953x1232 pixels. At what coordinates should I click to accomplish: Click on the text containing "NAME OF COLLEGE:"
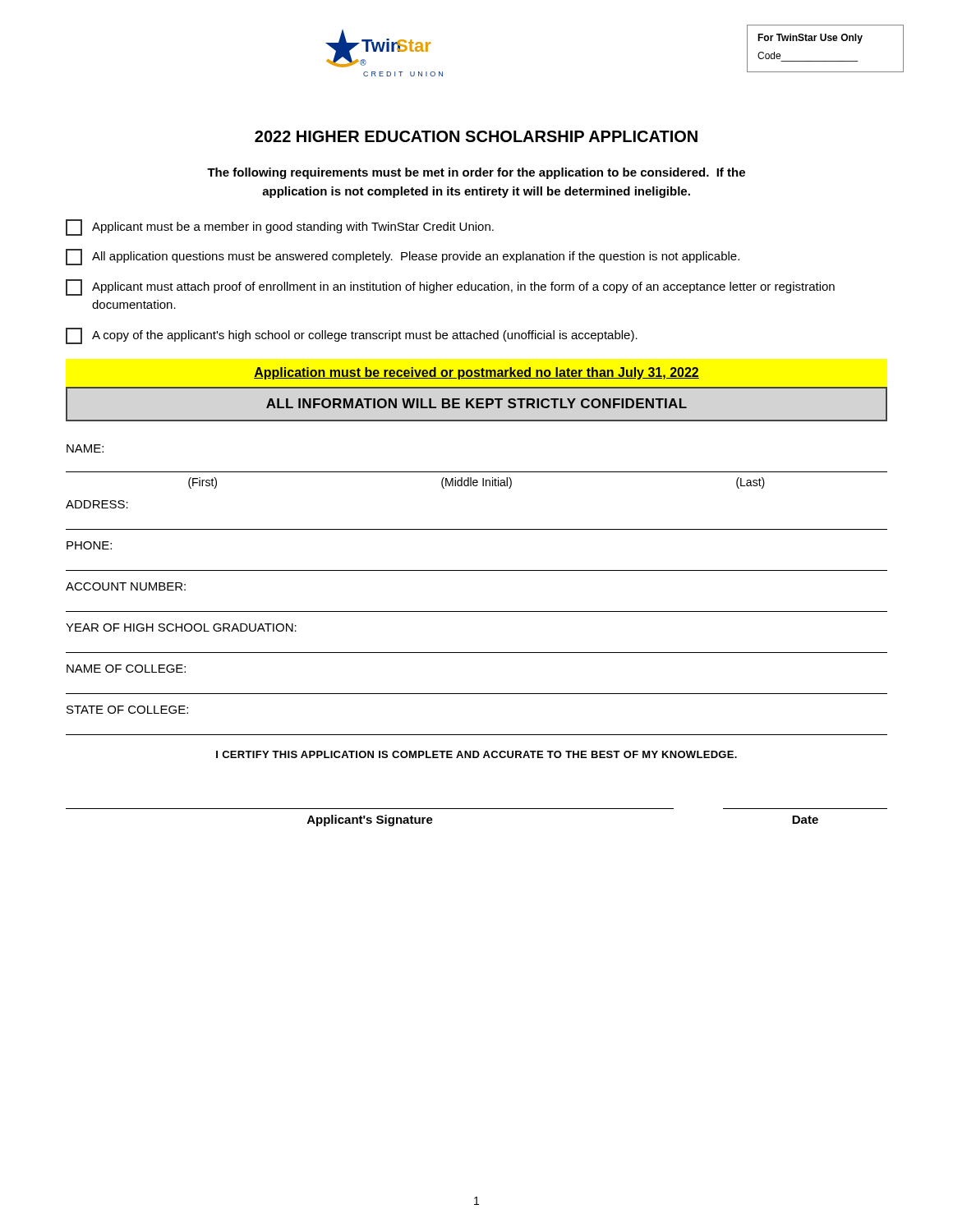coord(126,669)
